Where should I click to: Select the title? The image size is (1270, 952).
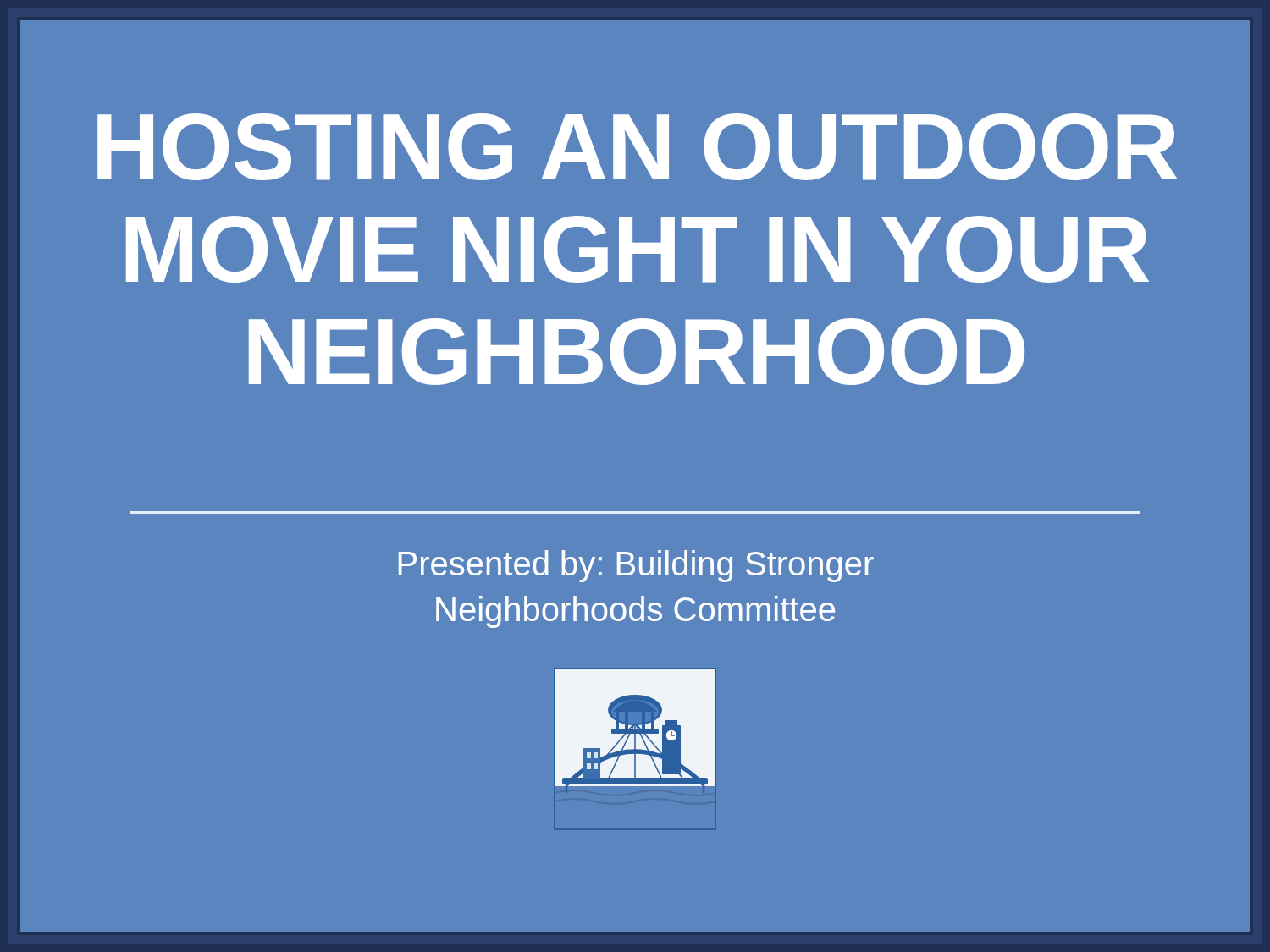click(635, 250)
